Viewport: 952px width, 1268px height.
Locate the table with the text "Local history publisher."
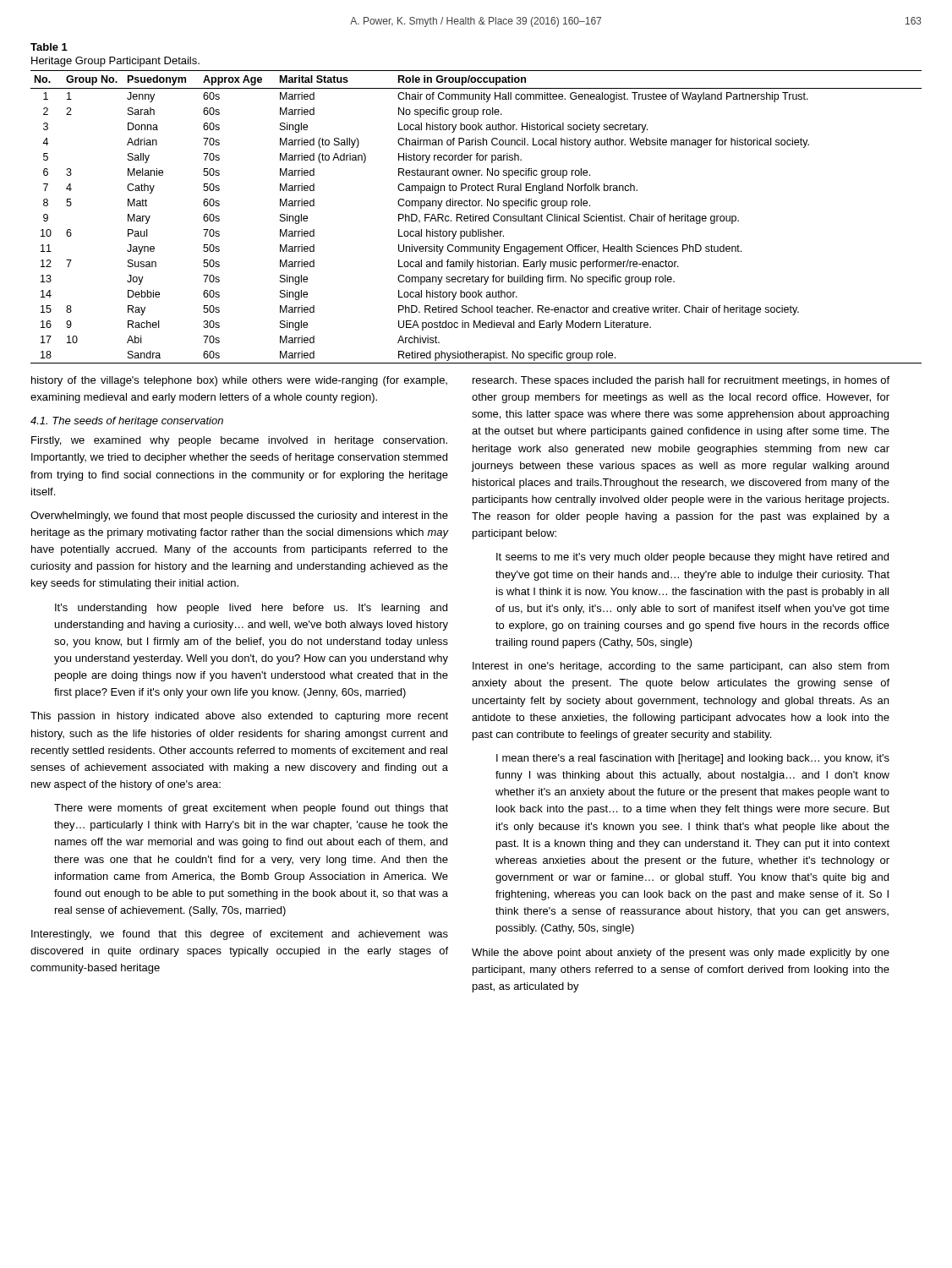click(476, 217)
